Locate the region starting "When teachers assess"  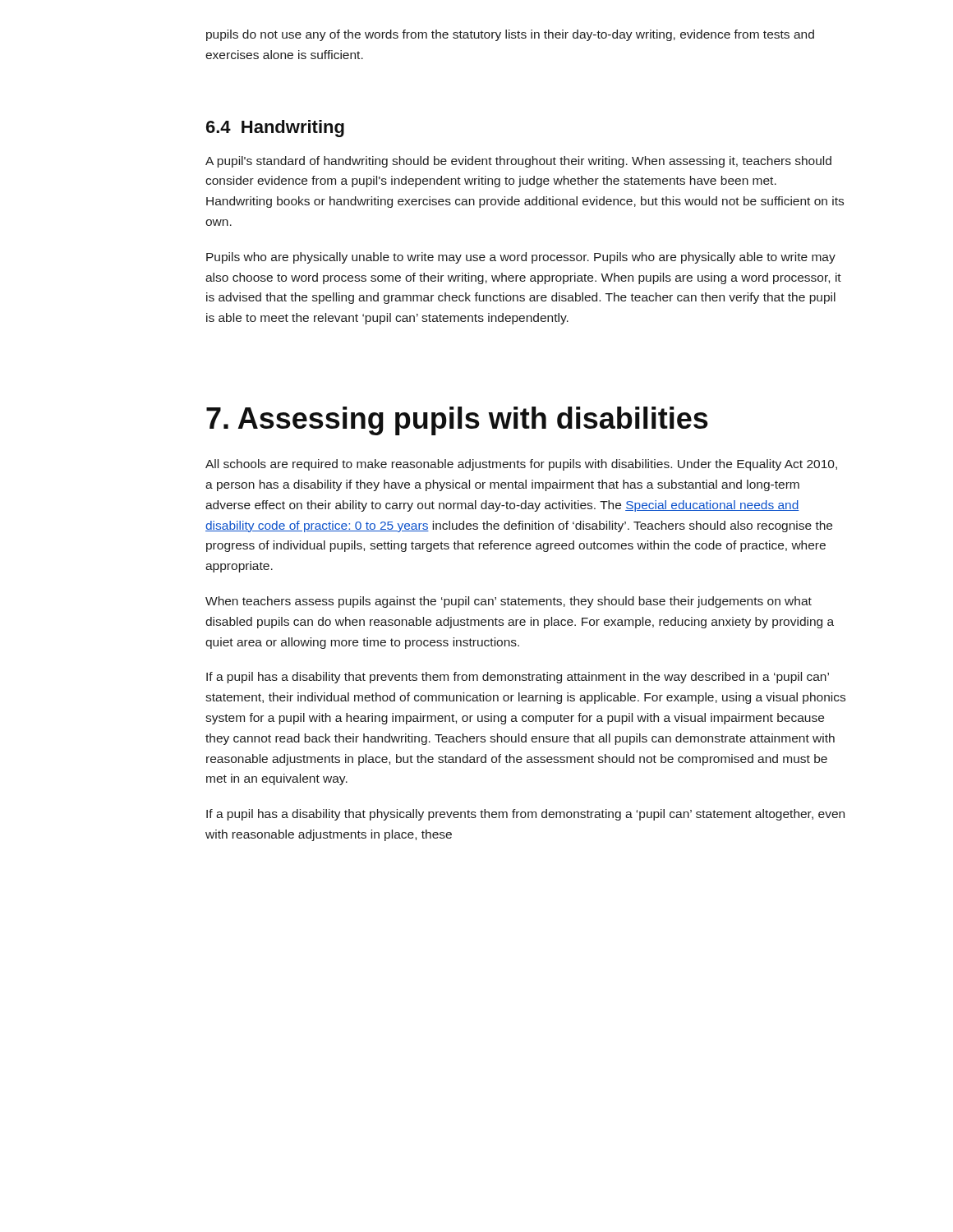(520, 621)
